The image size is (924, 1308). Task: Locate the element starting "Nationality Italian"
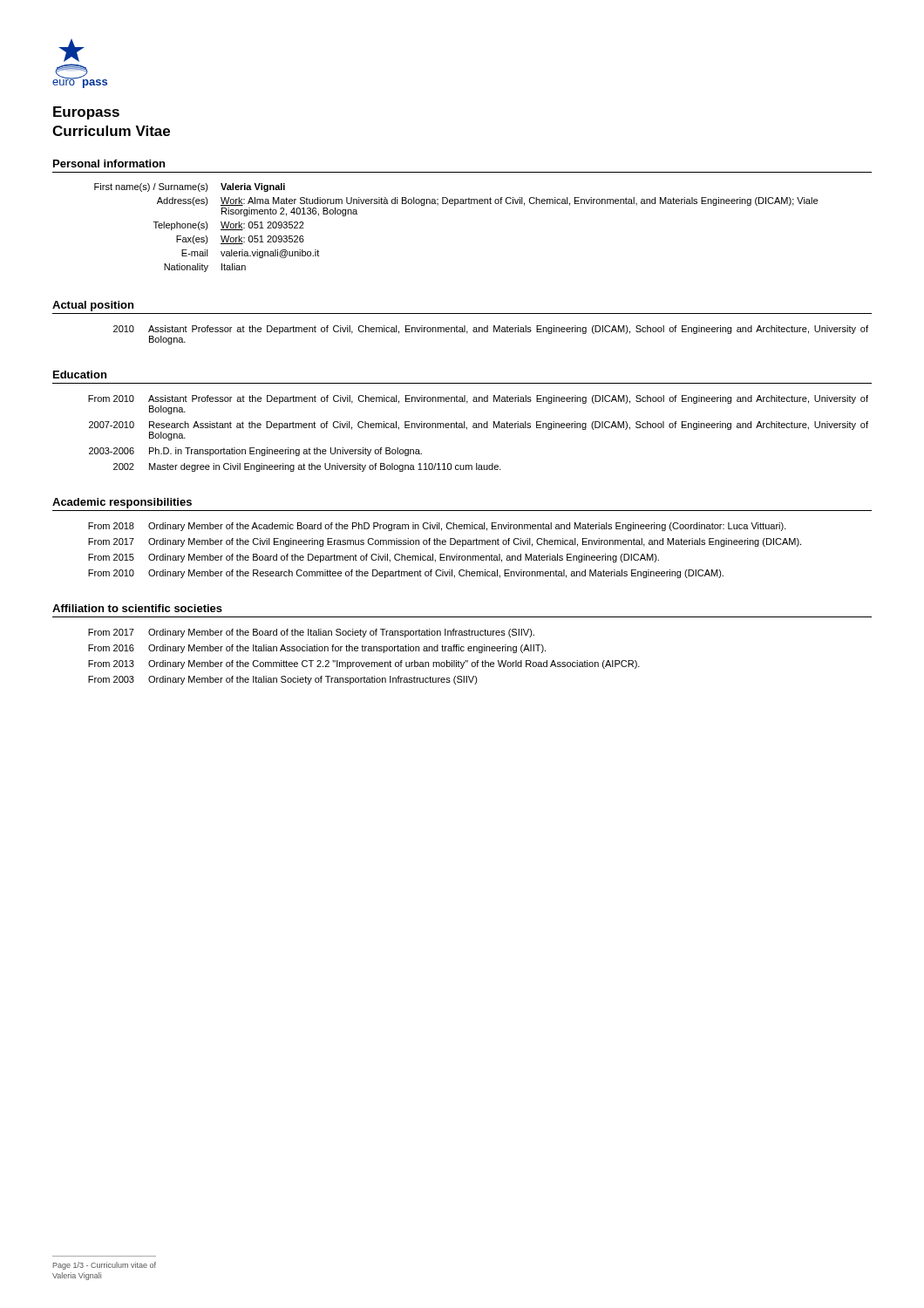tap(205, 268)
